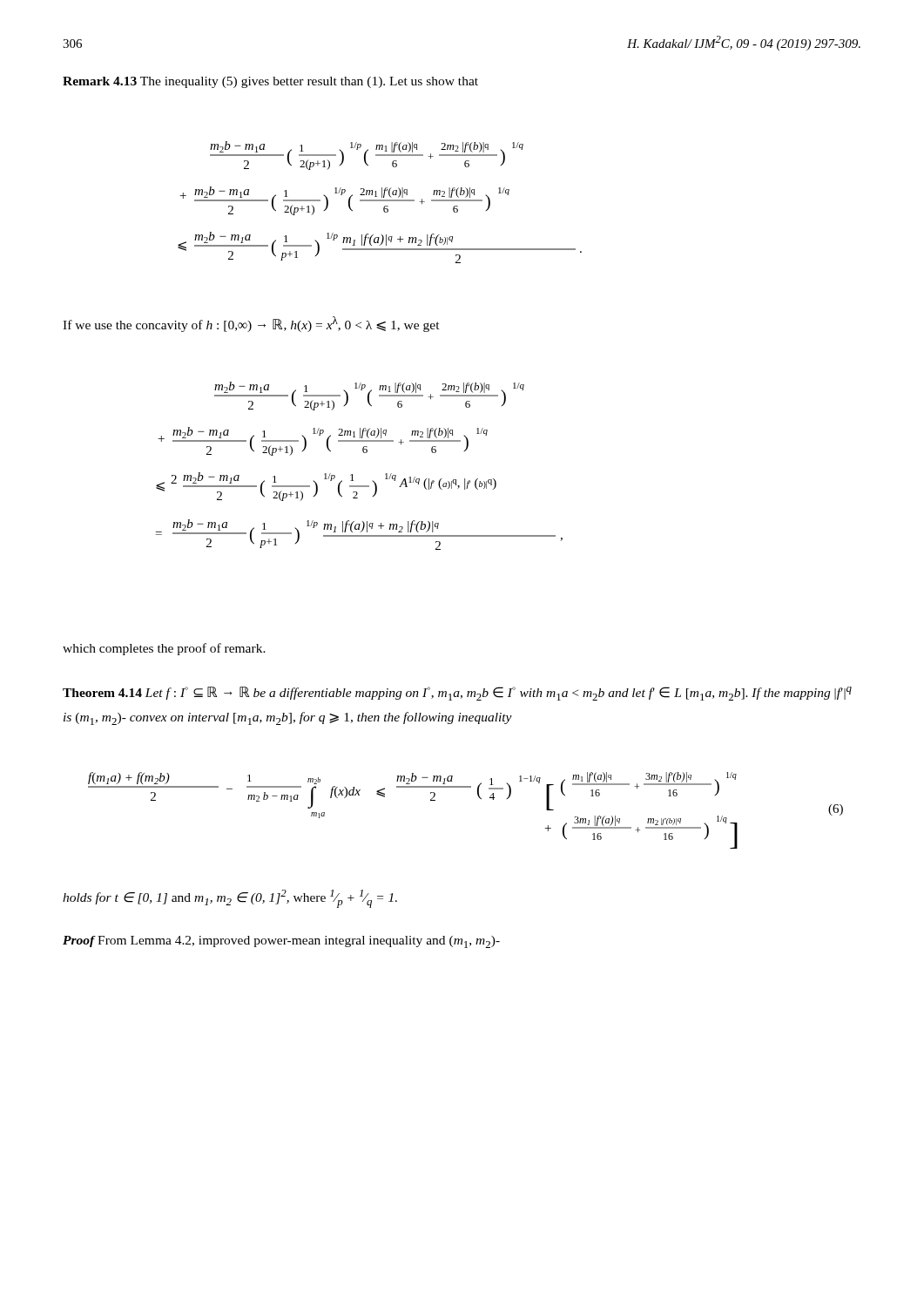Image resolution: width=924 pixels, height=1307 pixels.
Task: Point to the text block starting "Theorem 4.14 Let f : I◦ ⊆ ℝ"
Action: tap(457, 704)
